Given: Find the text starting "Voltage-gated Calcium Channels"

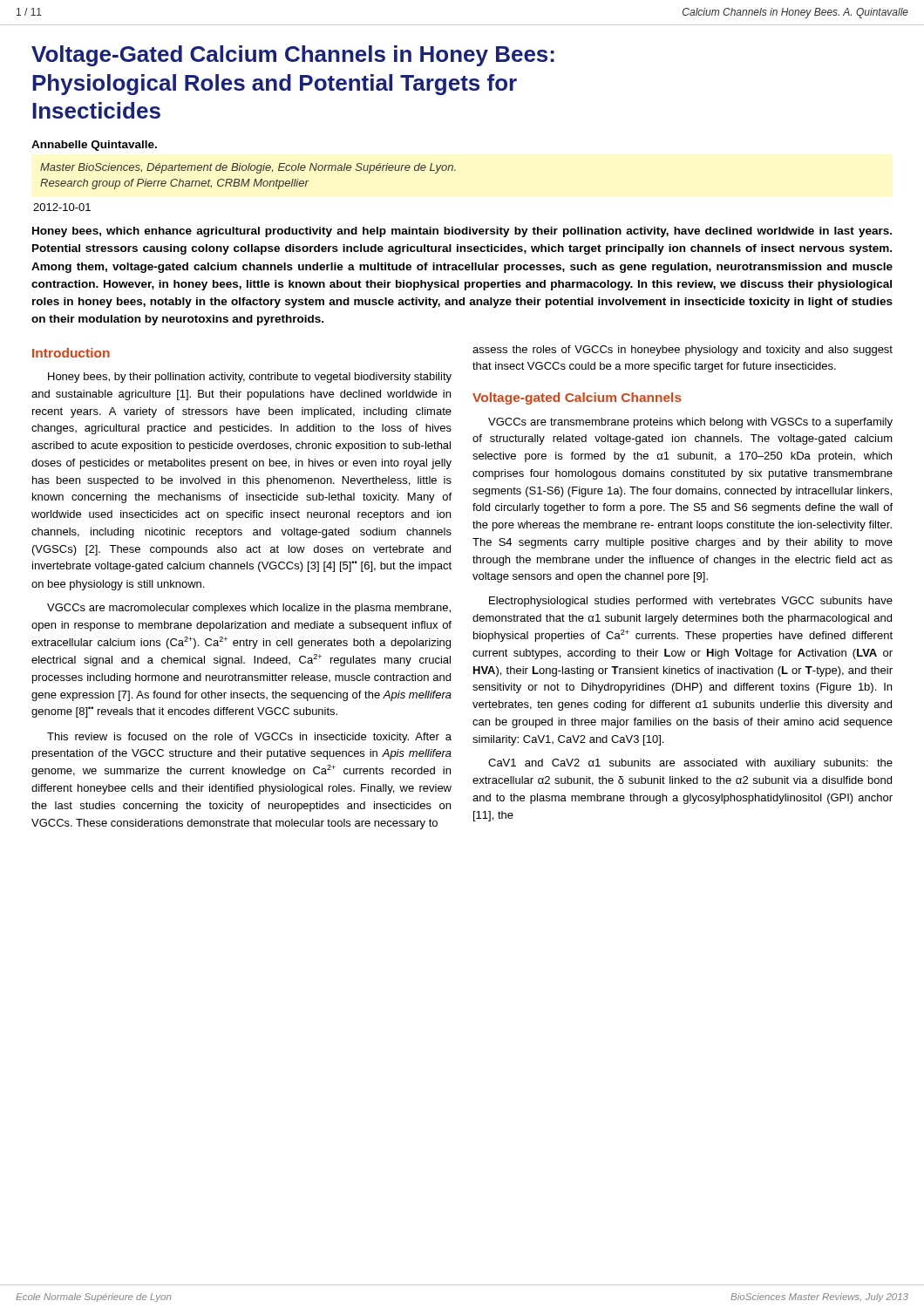Looking at the screenshot, I should pos(577,397).
